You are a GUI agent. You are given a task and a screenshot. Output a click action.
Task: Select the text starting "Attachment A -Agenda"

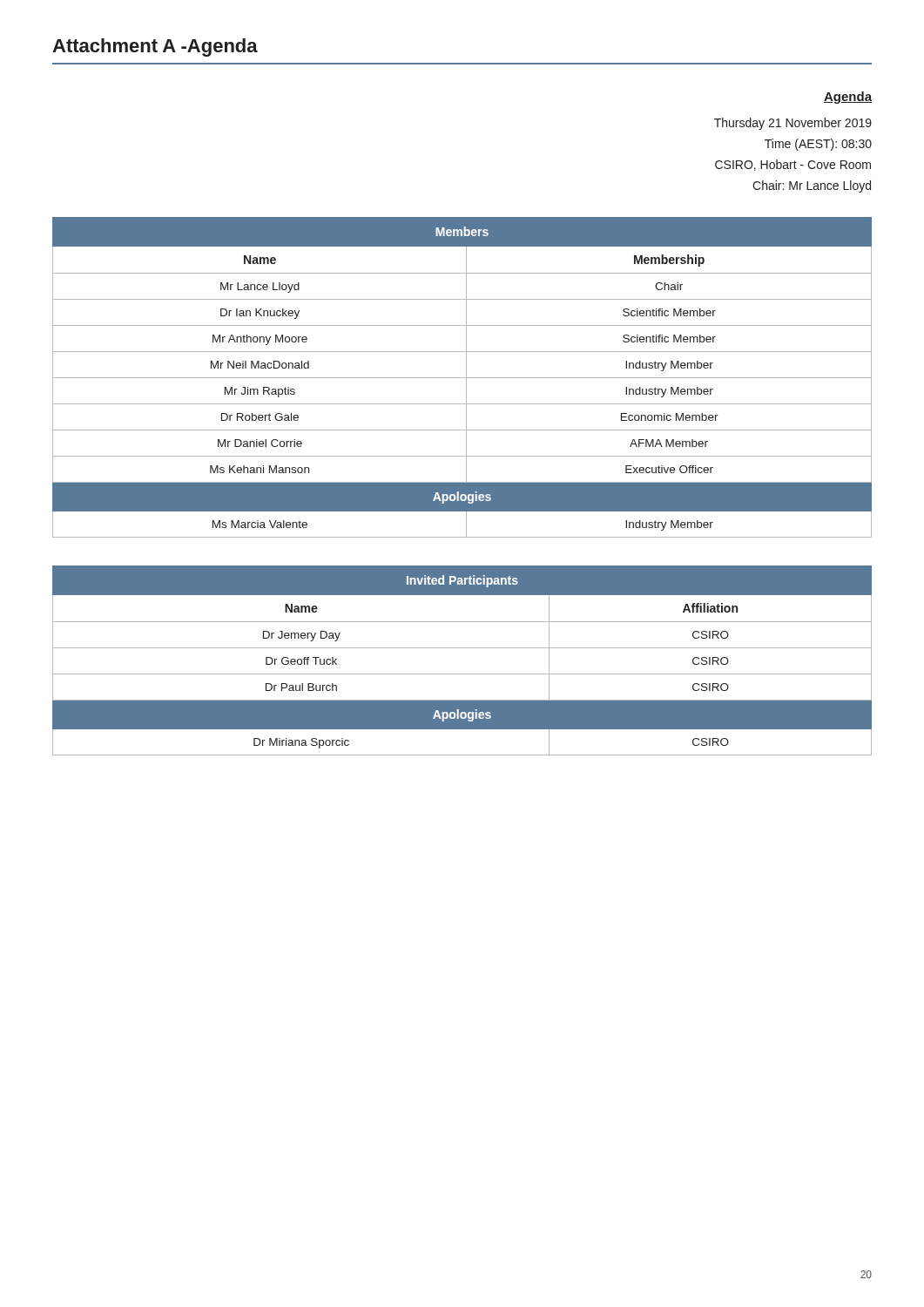(x=155, y=47)
